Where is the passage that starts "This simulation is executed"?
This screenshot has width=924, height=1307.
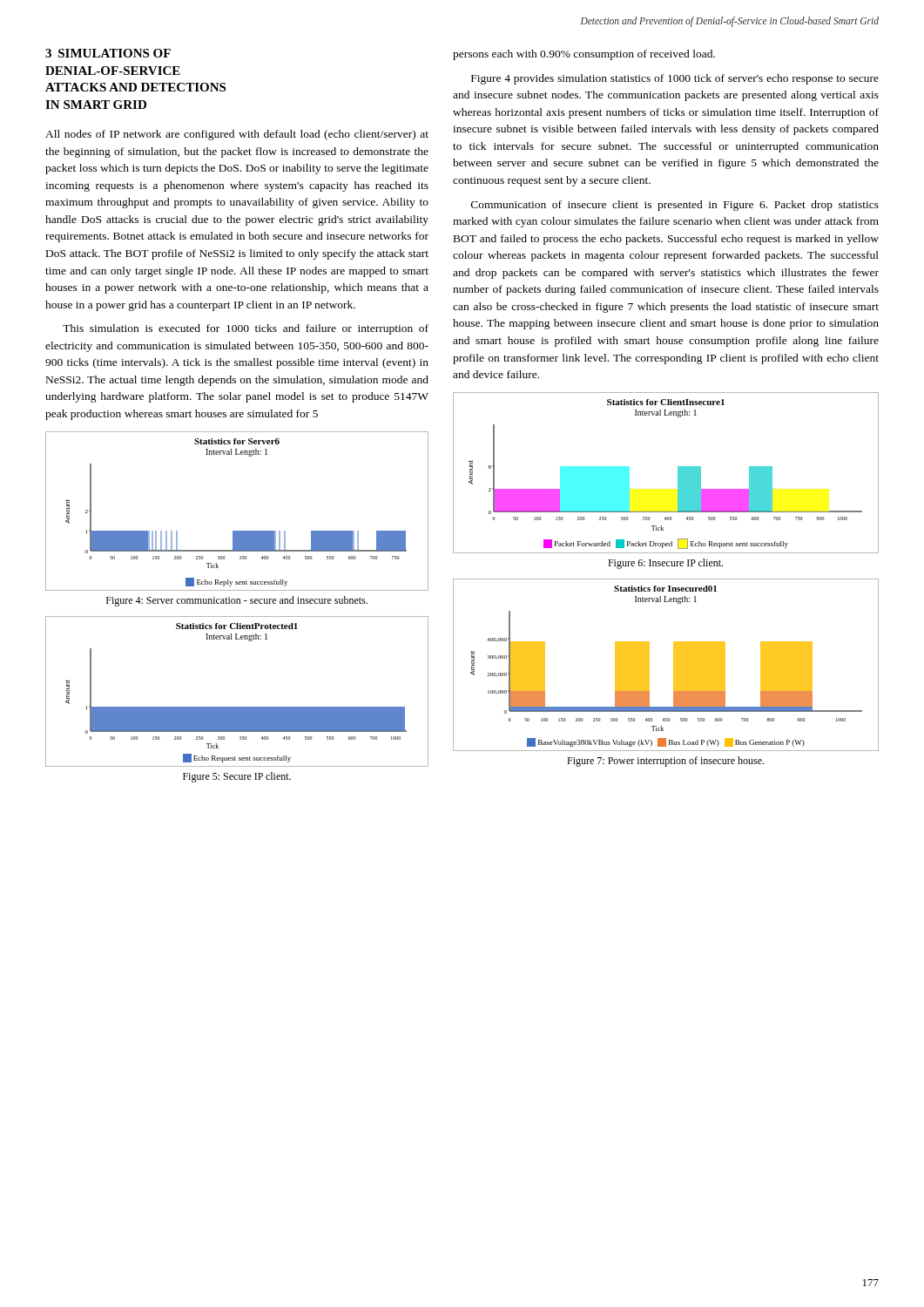click(x=237, y=371)
